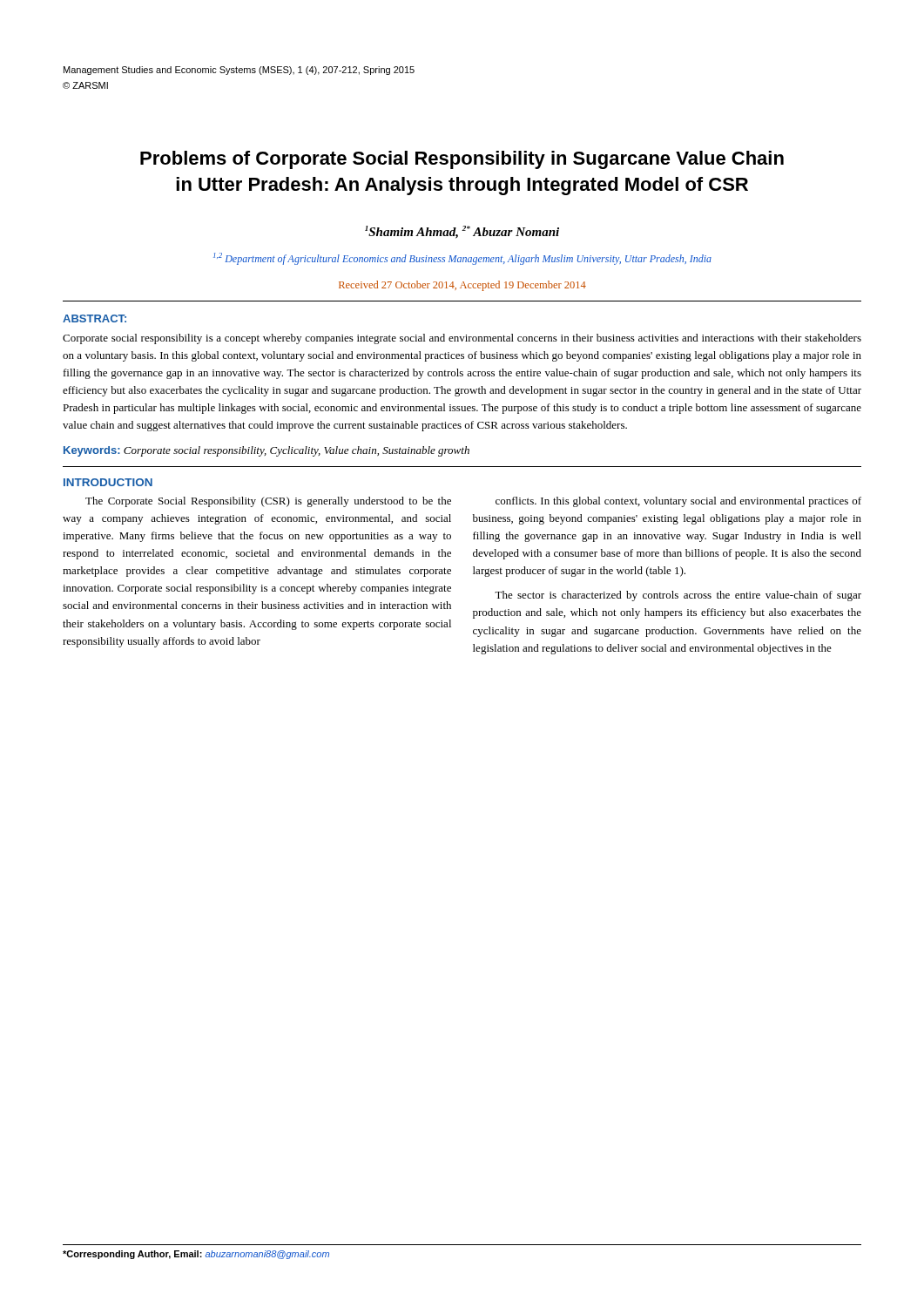Locate the block of text that opens with "Corporate social responsibility is a concept whereby companies"

(462, 381)
